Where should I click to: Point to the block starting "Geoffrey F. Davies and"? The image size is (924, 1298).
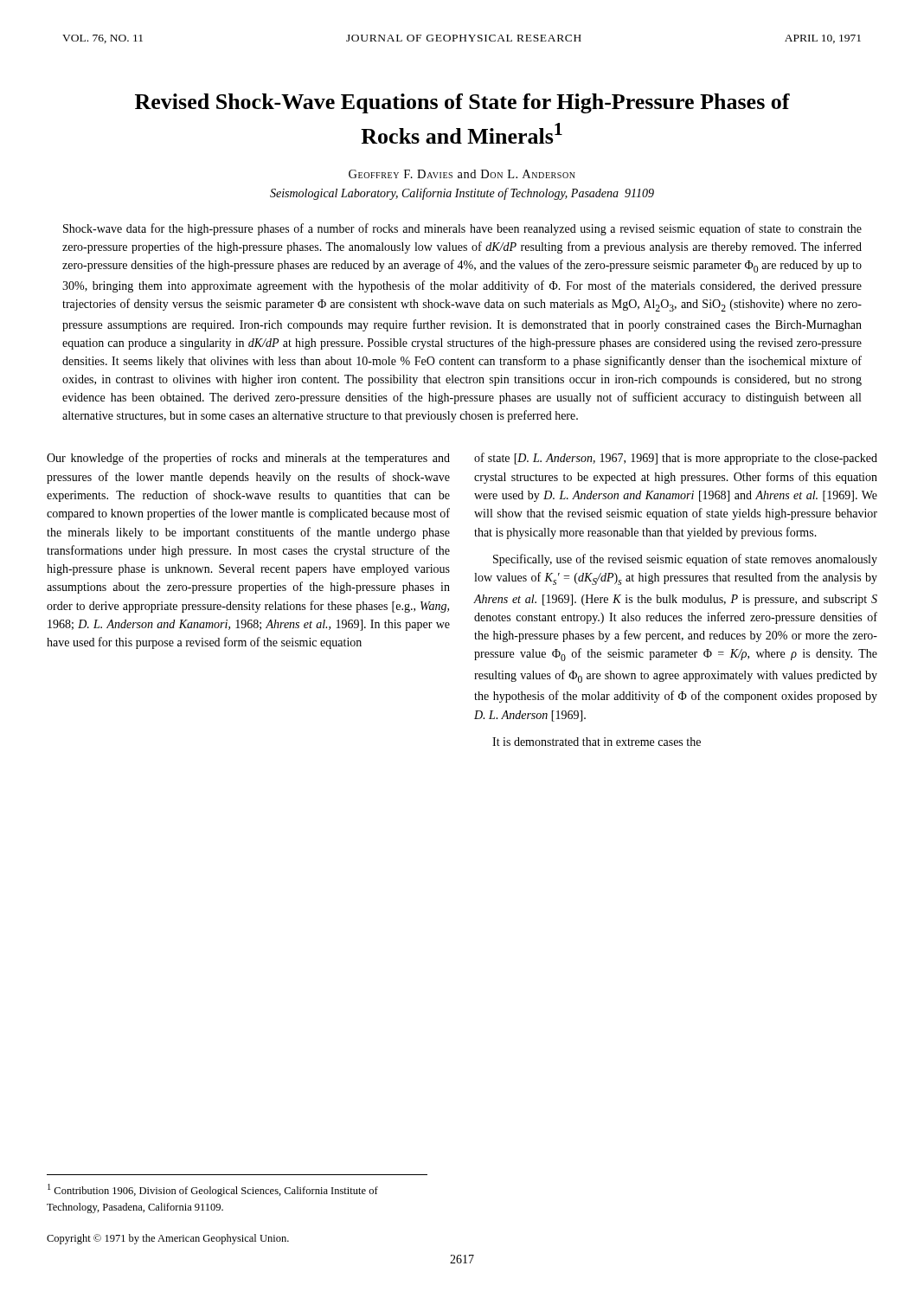tap(462, 174)
